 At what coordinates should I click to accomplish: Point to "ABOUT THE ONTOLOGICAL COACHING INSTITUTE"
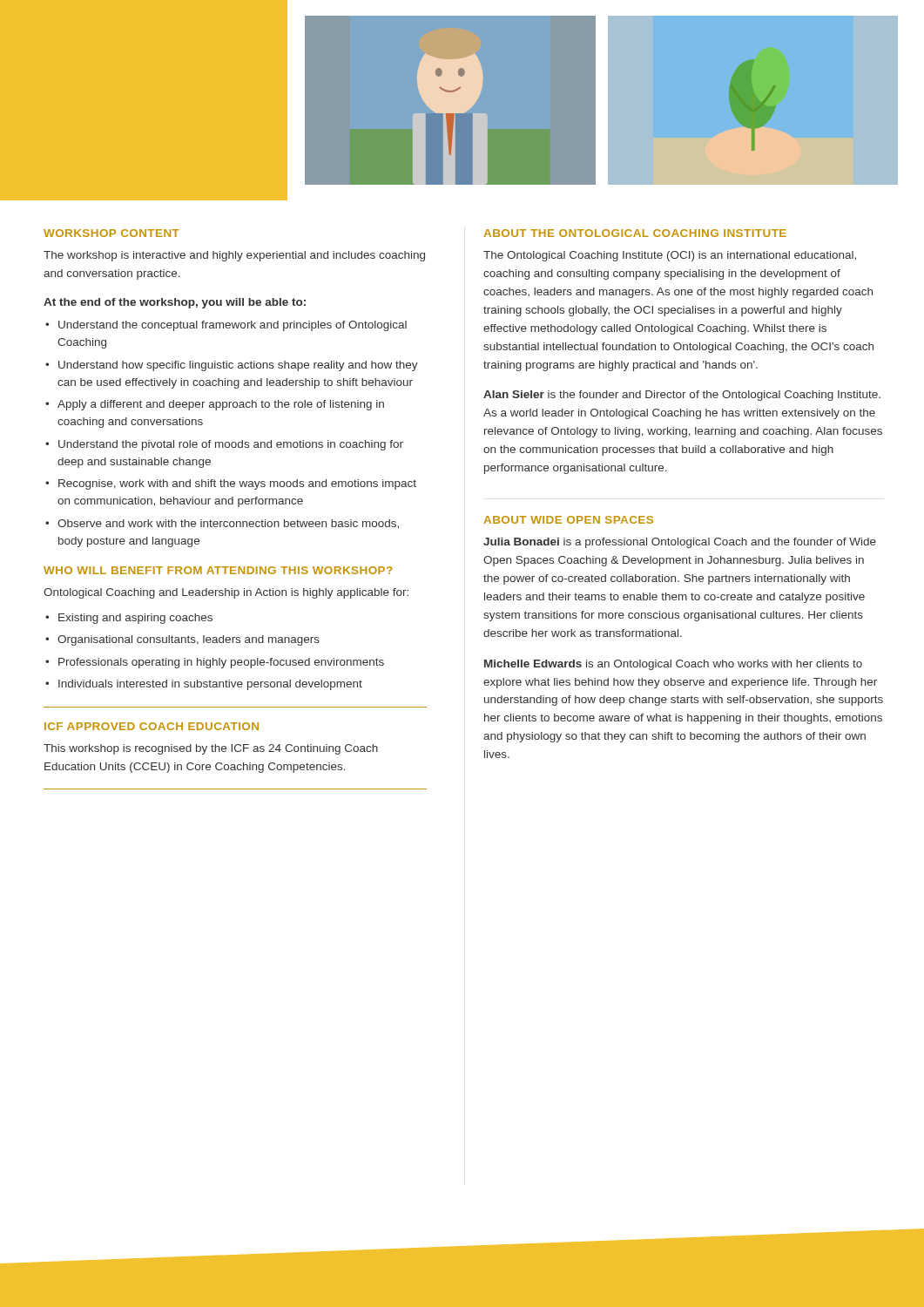coord(635,233)
